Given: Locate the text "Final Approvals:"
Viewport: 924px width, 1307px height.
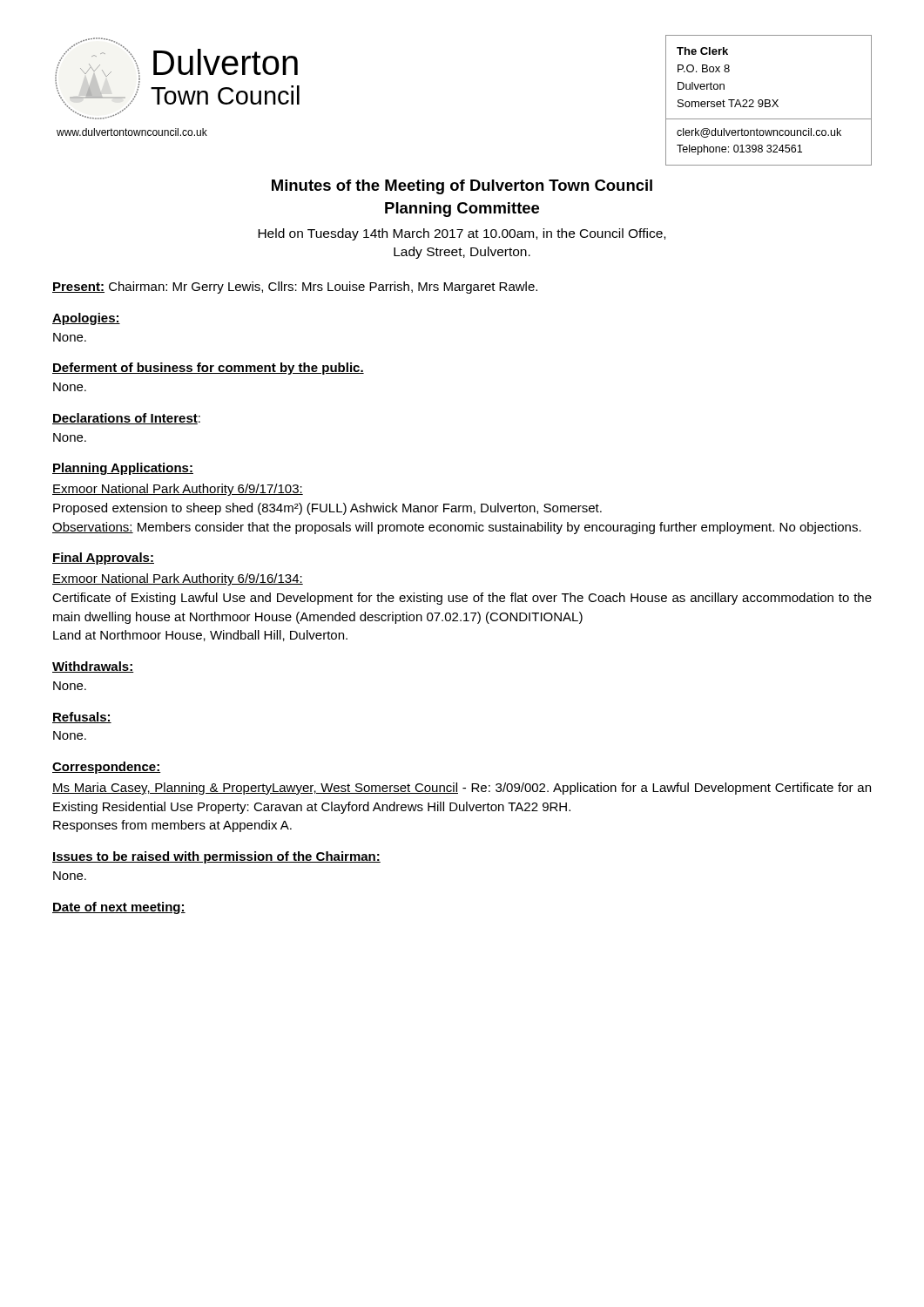Looking at the screenshot, I should pyautogui.click(x=103, y=558).
